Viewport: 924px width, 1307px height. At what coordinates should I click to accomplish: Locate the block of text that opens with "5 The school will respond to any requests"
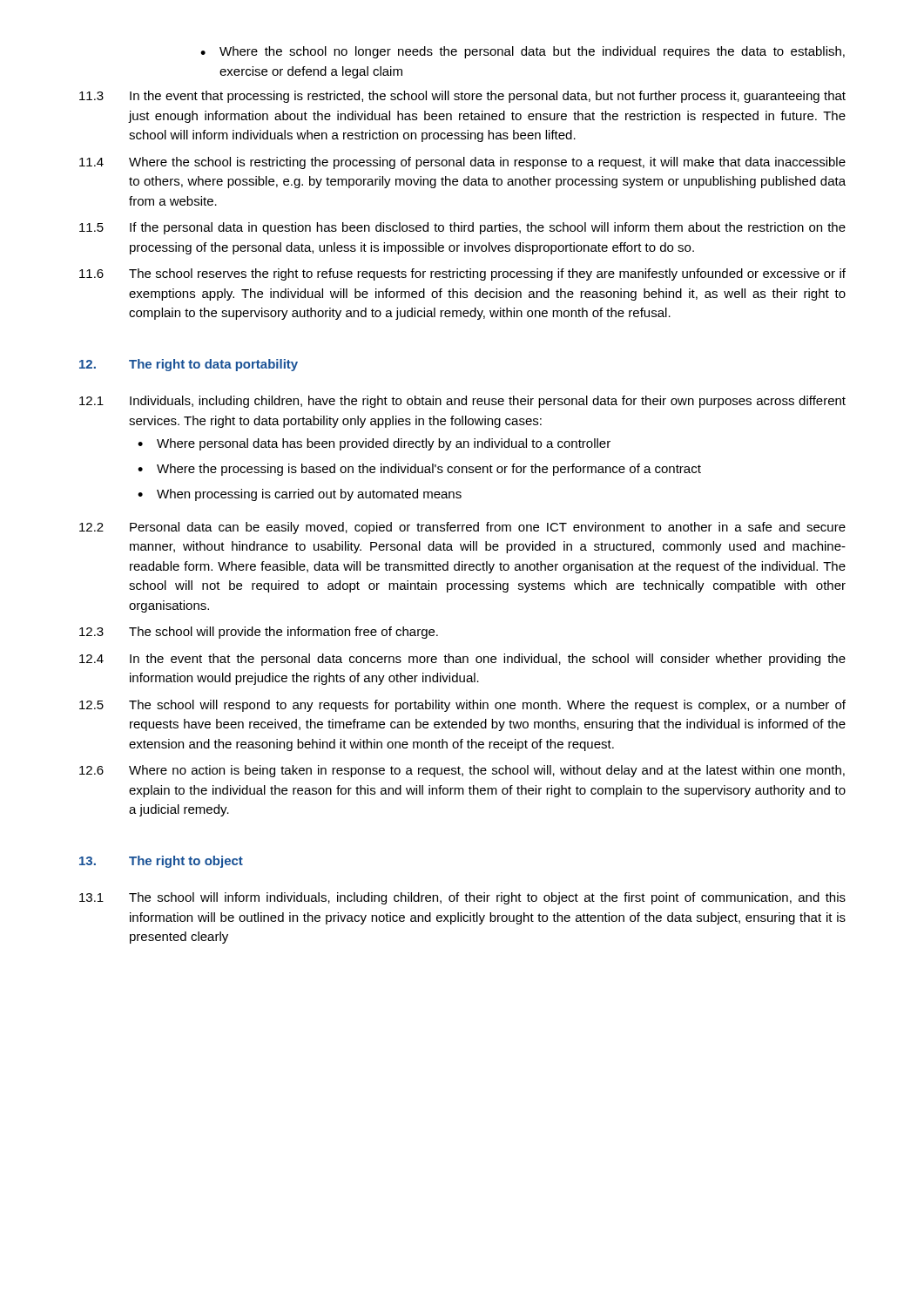pos(462,724)
